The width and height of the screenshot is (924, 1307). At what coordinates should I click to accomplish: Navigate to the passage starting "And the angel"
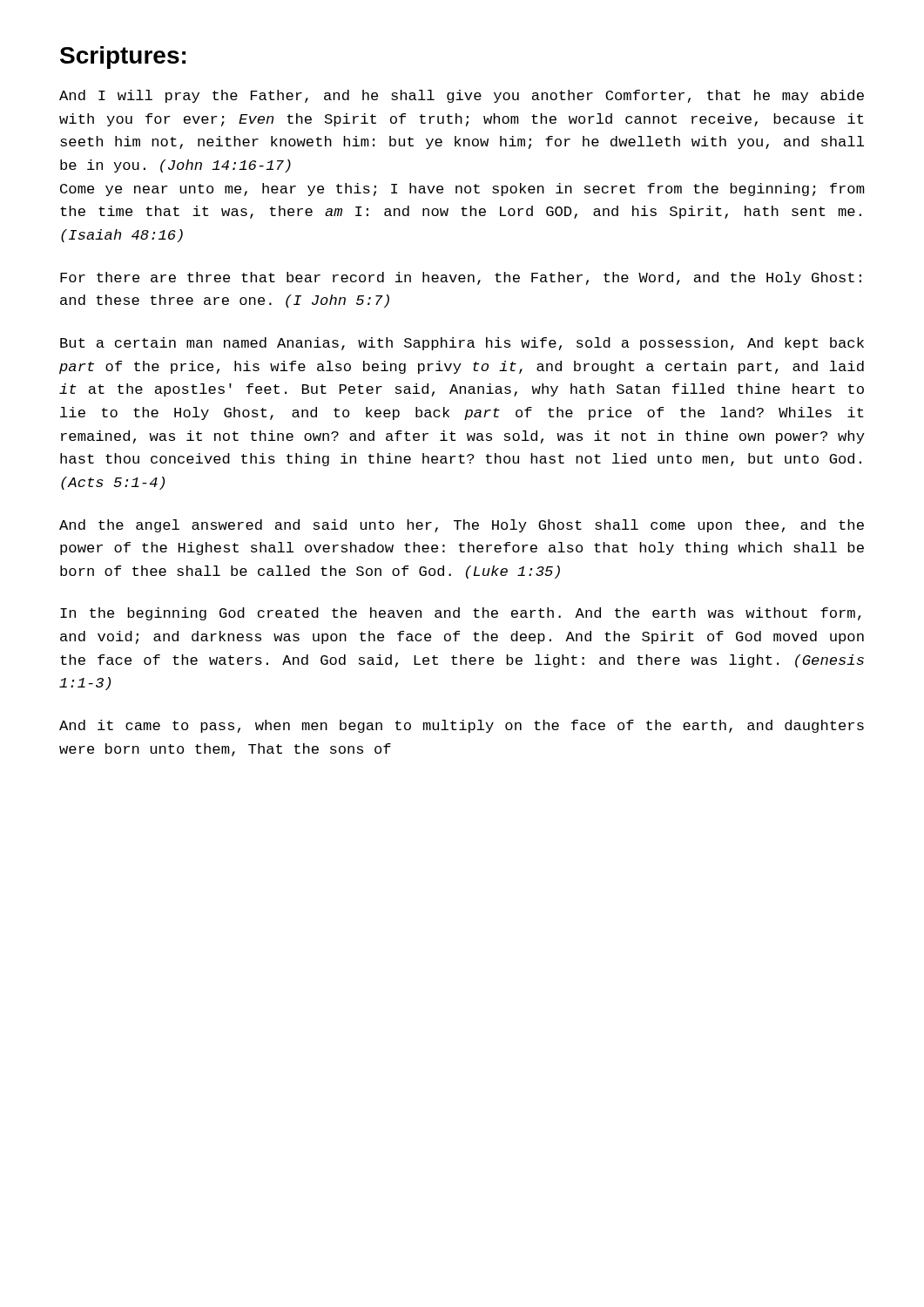pos(462,549)
